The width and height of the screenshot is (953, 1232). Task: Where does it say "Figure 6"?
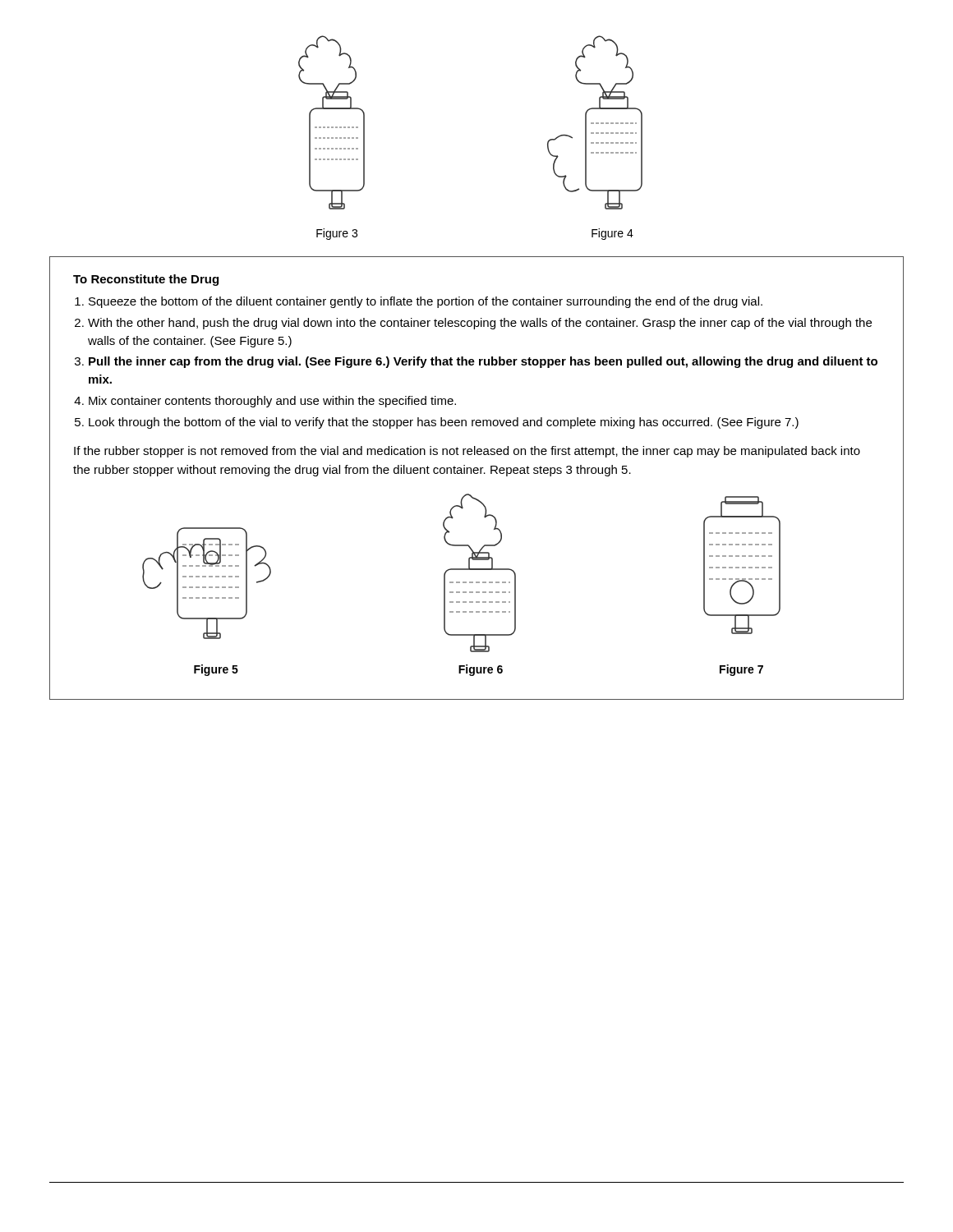tap(481, 670)
